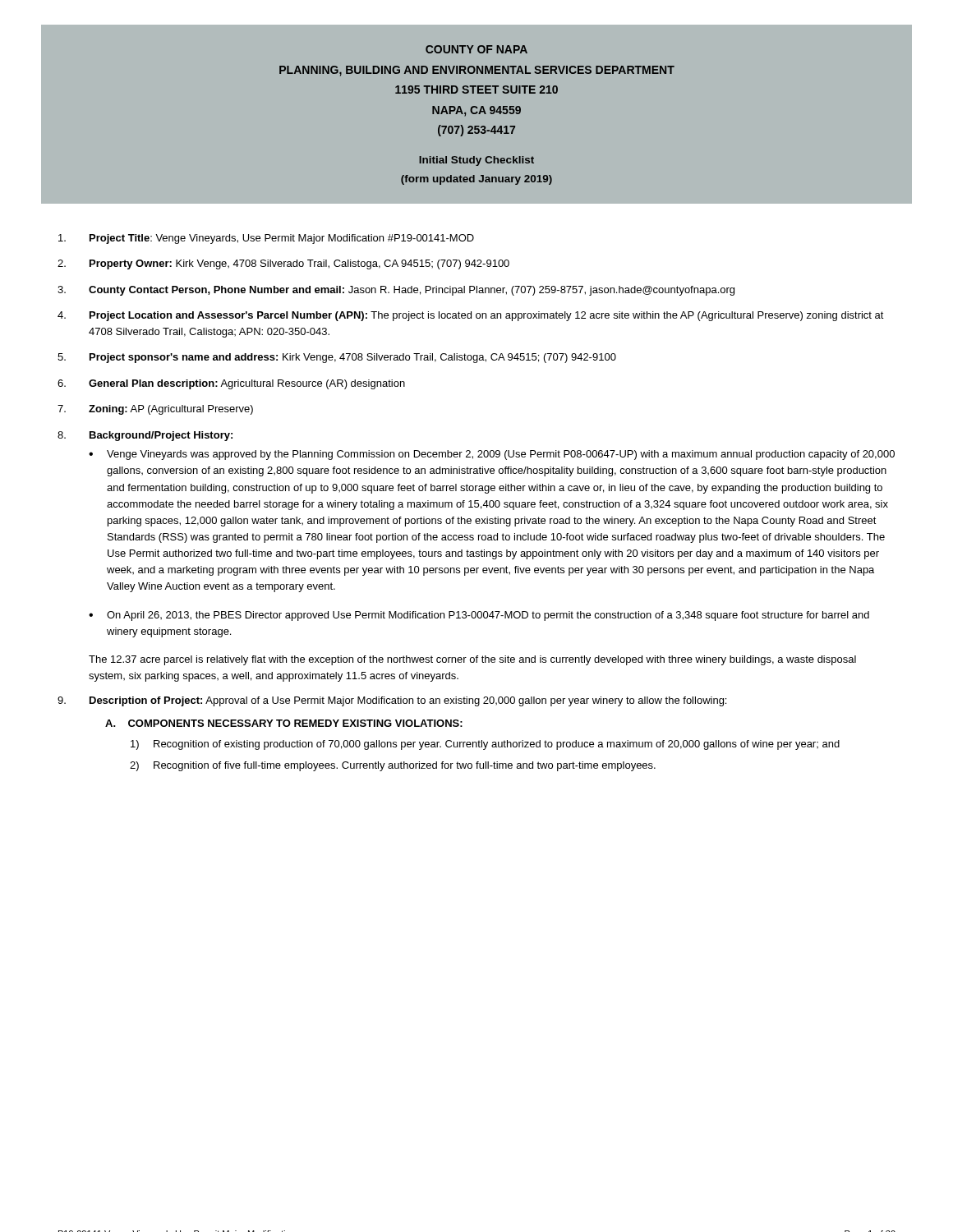Point to the passage starting "• On April"
953x1232 pixels.
click(x=492, y=623)
